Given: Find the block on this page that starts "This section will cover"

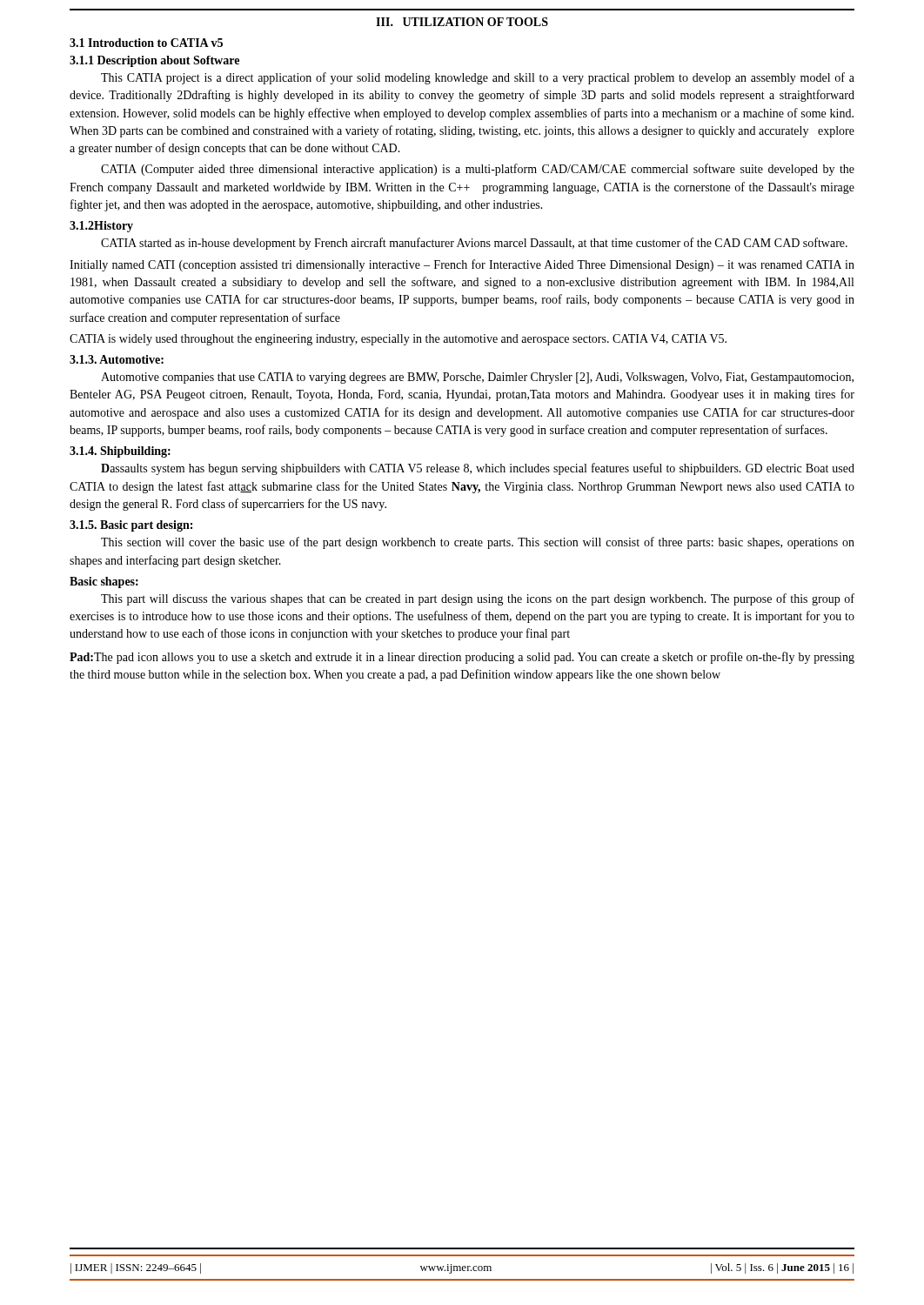Looking at the screenshot, I should click(x=462, y=552).
